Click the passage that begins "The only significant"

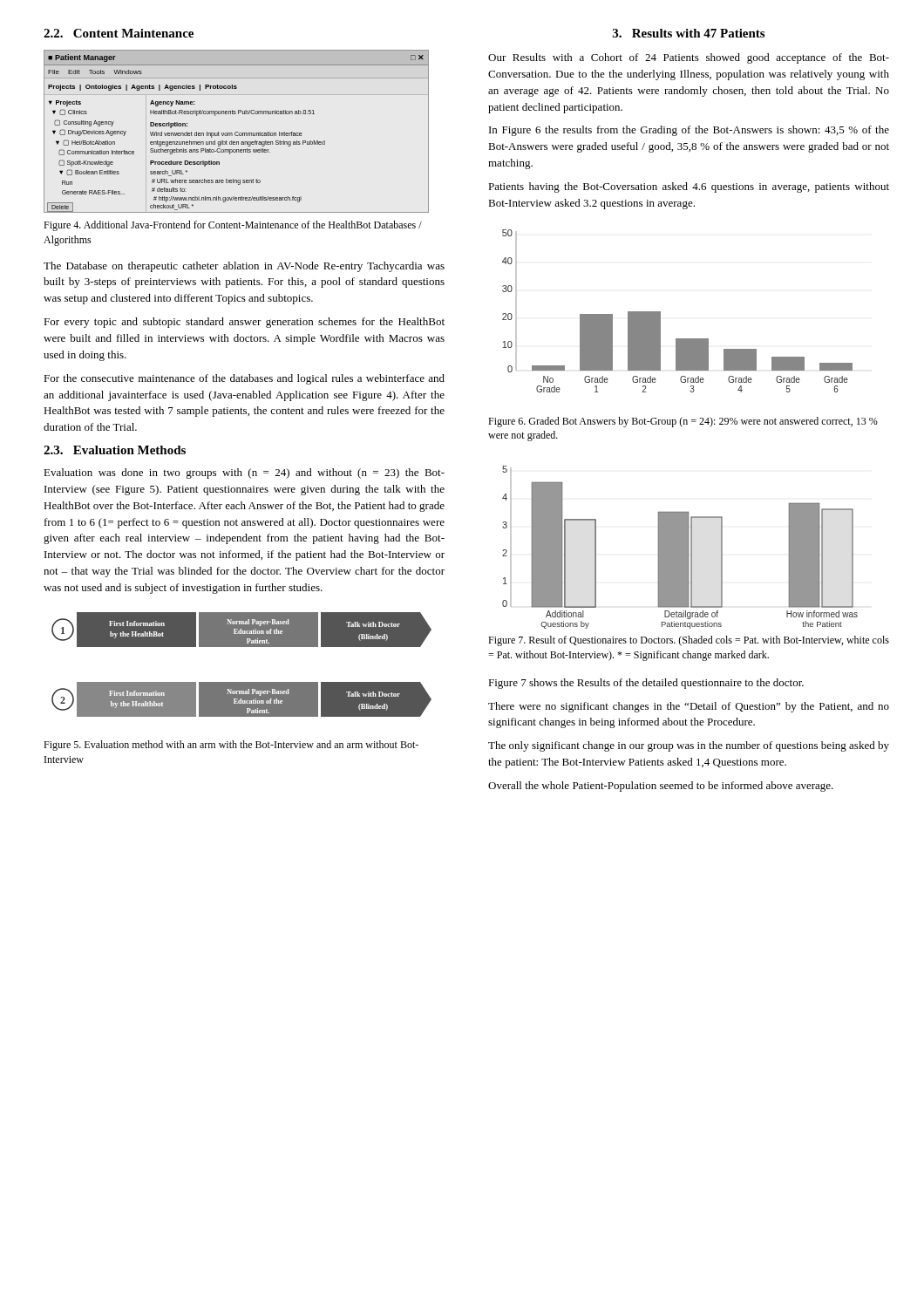(689, 754)
